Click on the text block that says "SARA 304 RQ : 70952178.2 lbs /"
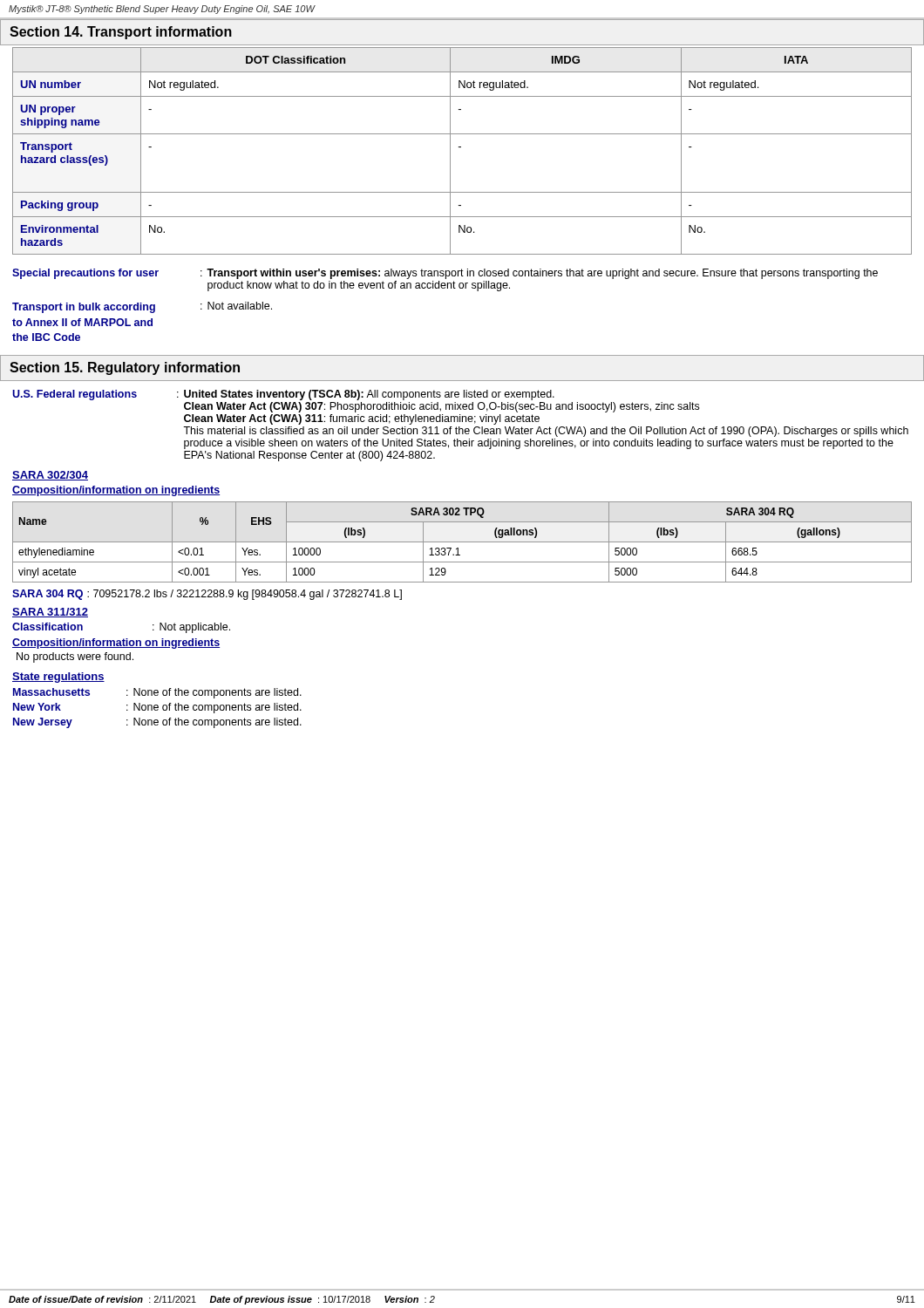The height and width of the screenshot is (1308, 924). (x=207, y=593)
